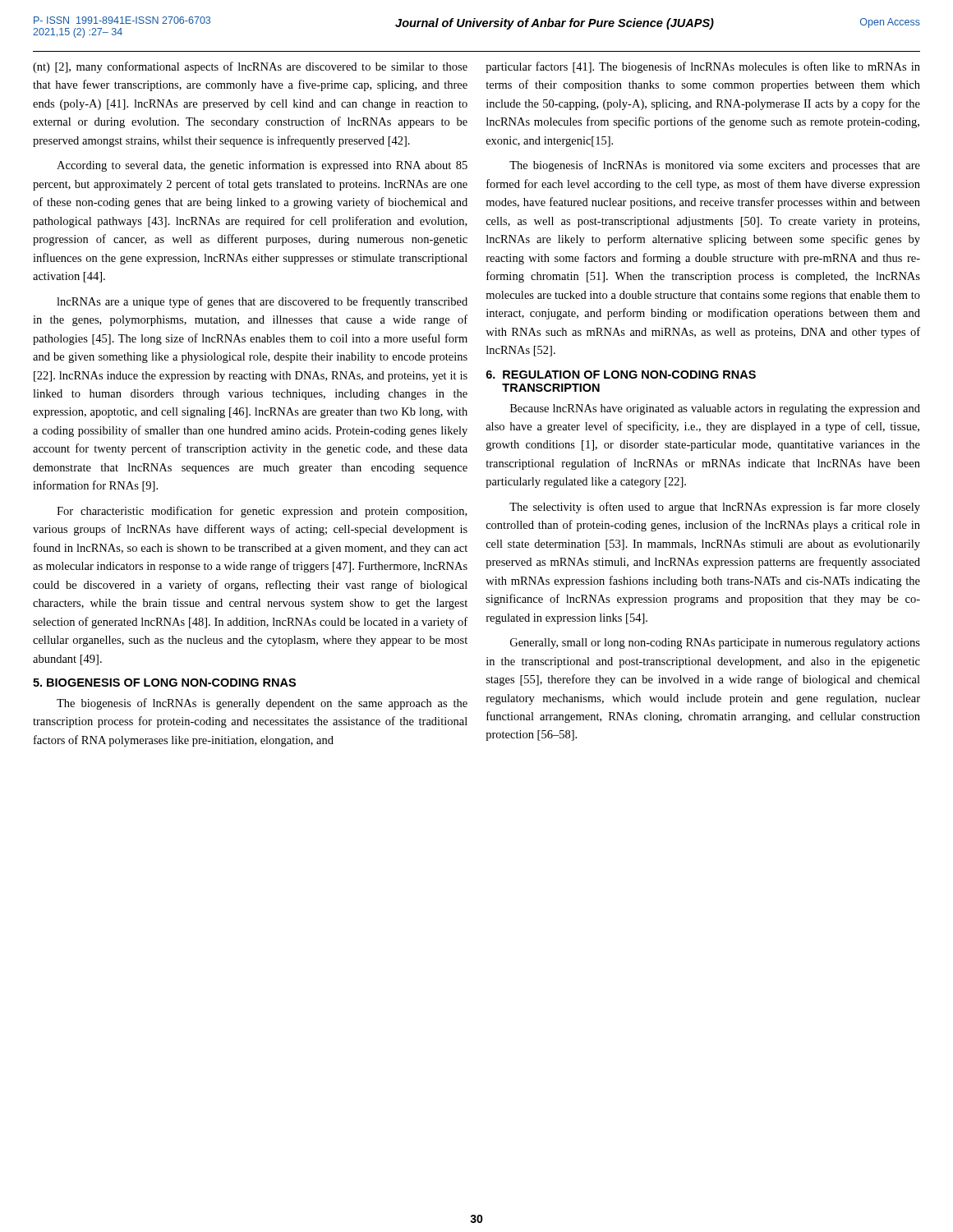Locate the text block starting "Generally, small or long non-coding RNAs"
The width and height of the screenshot is (953, 1232).
pos(703,689)
